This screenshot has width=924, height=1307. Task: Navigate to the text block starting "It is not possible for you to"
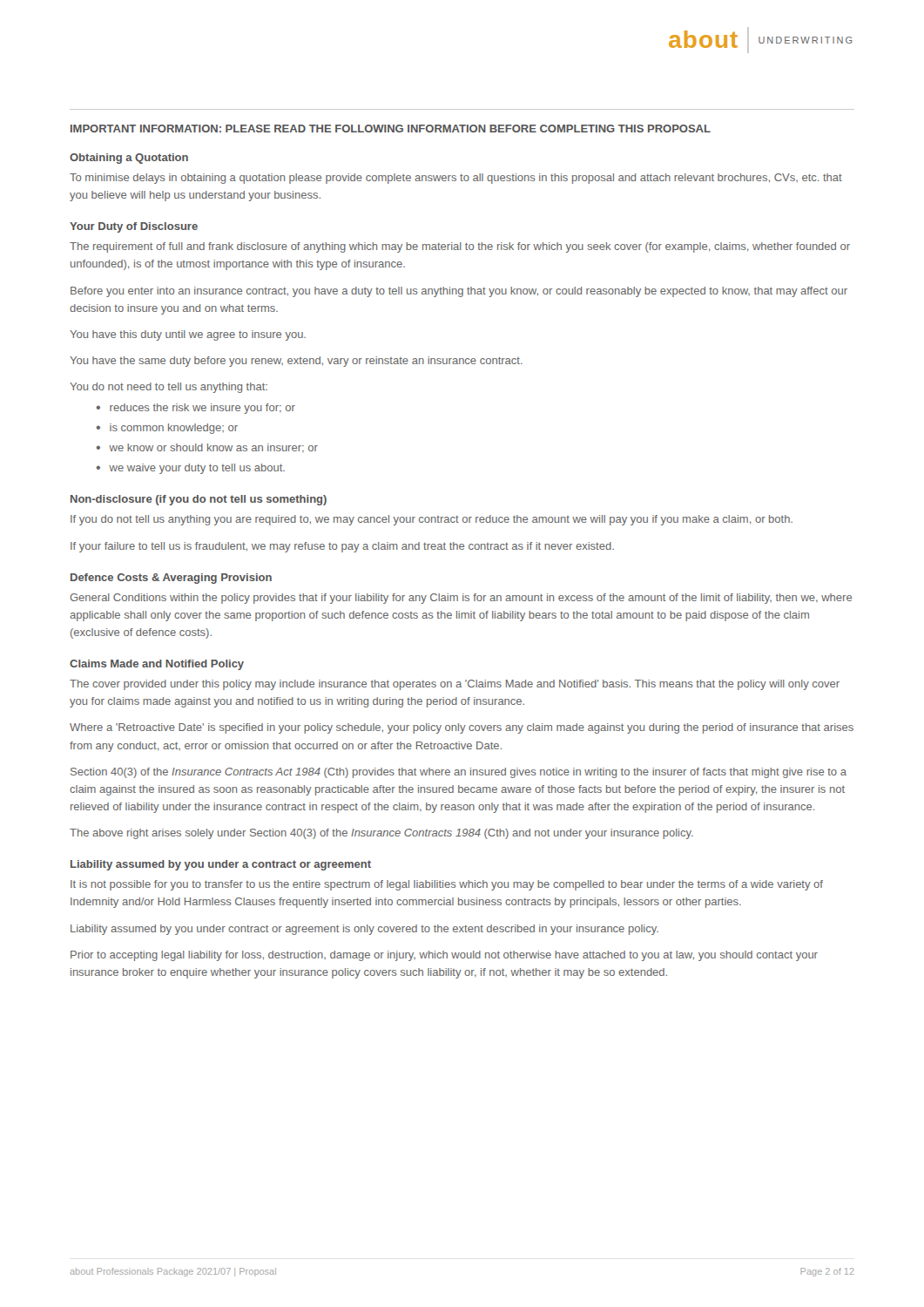coord(446,893)
